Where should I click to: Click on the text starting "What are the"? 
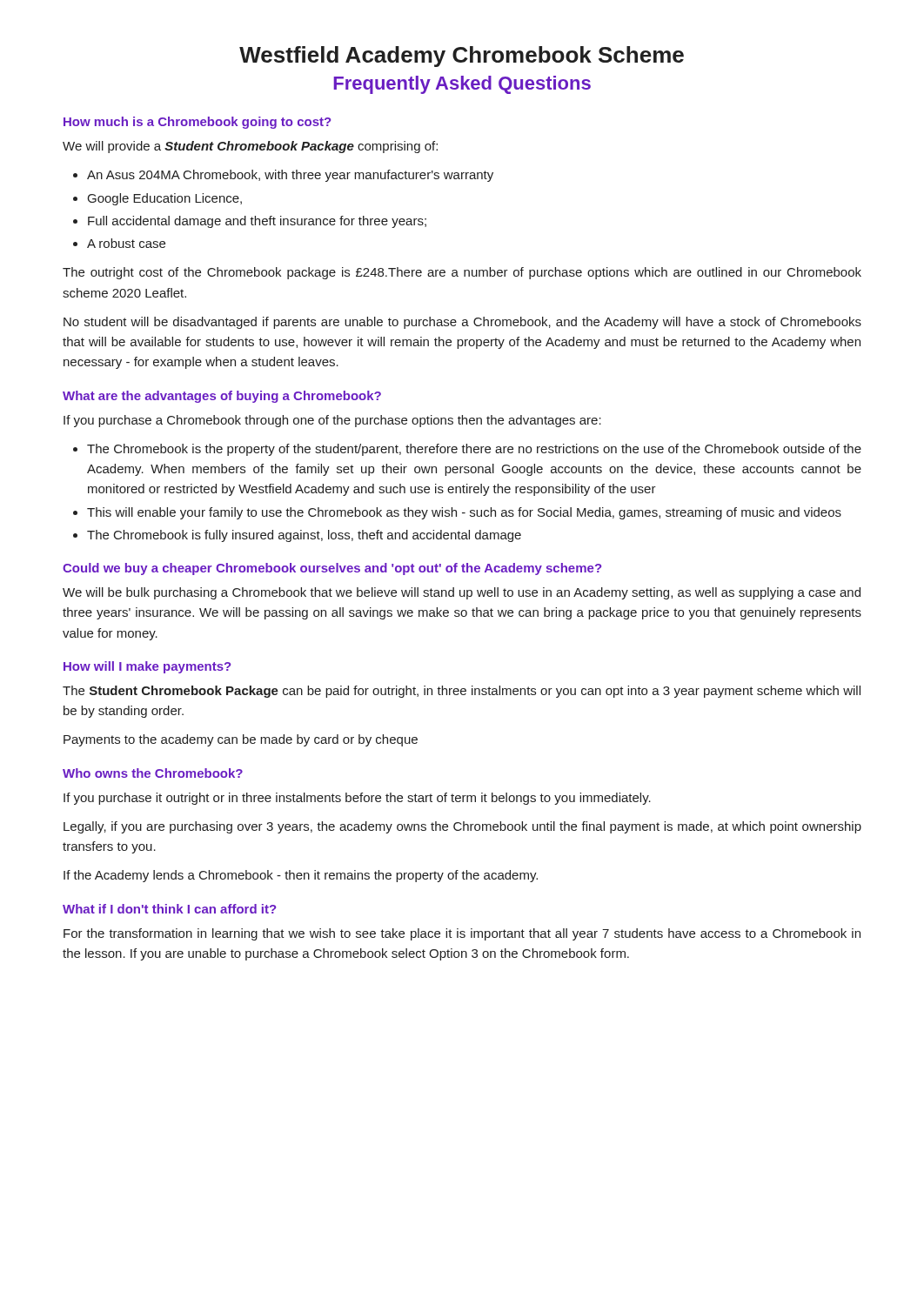click(222, 397)
